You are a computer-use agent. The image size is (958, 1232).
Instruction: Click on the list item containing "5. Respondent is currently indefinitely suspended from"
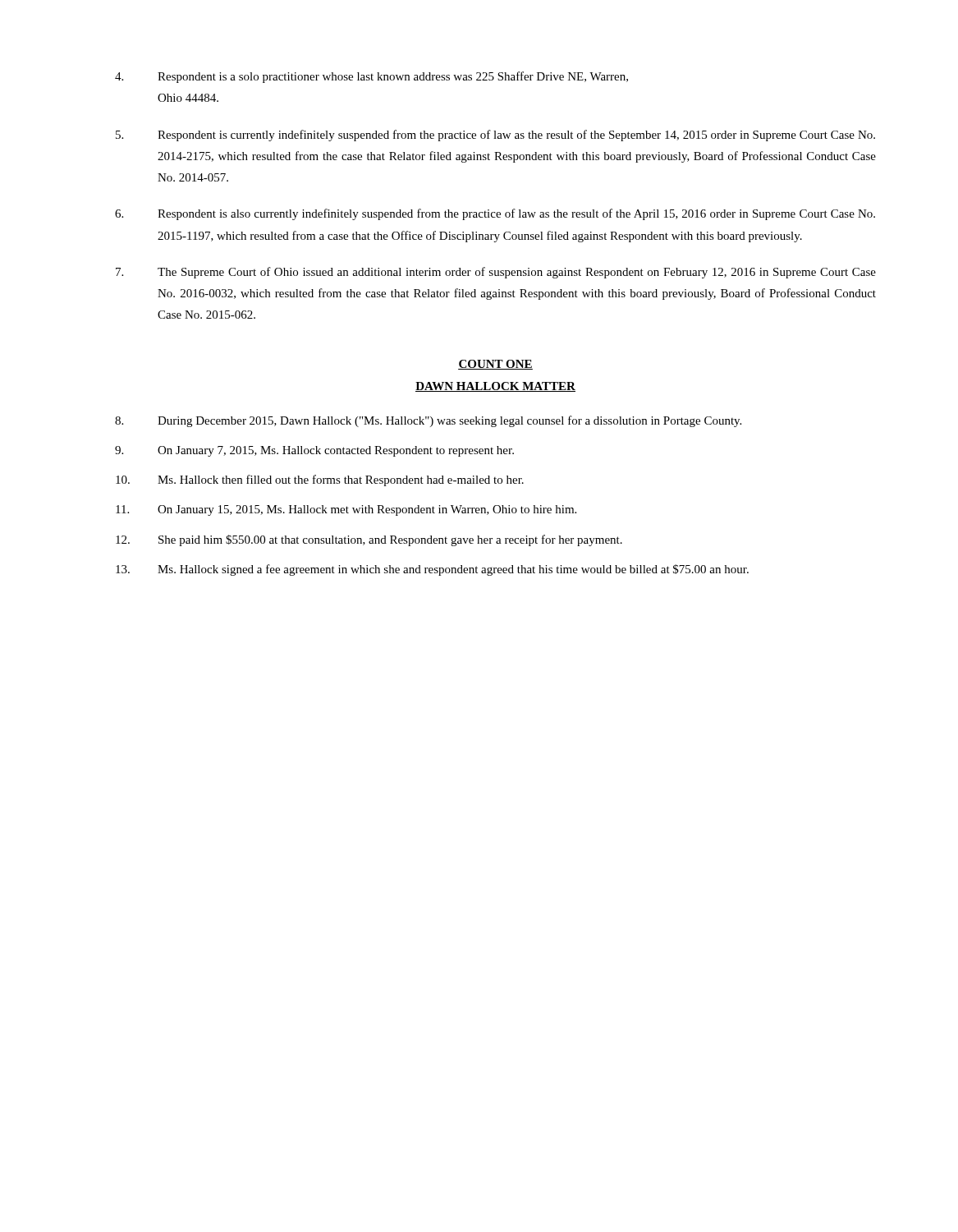(x=495, y=156)
